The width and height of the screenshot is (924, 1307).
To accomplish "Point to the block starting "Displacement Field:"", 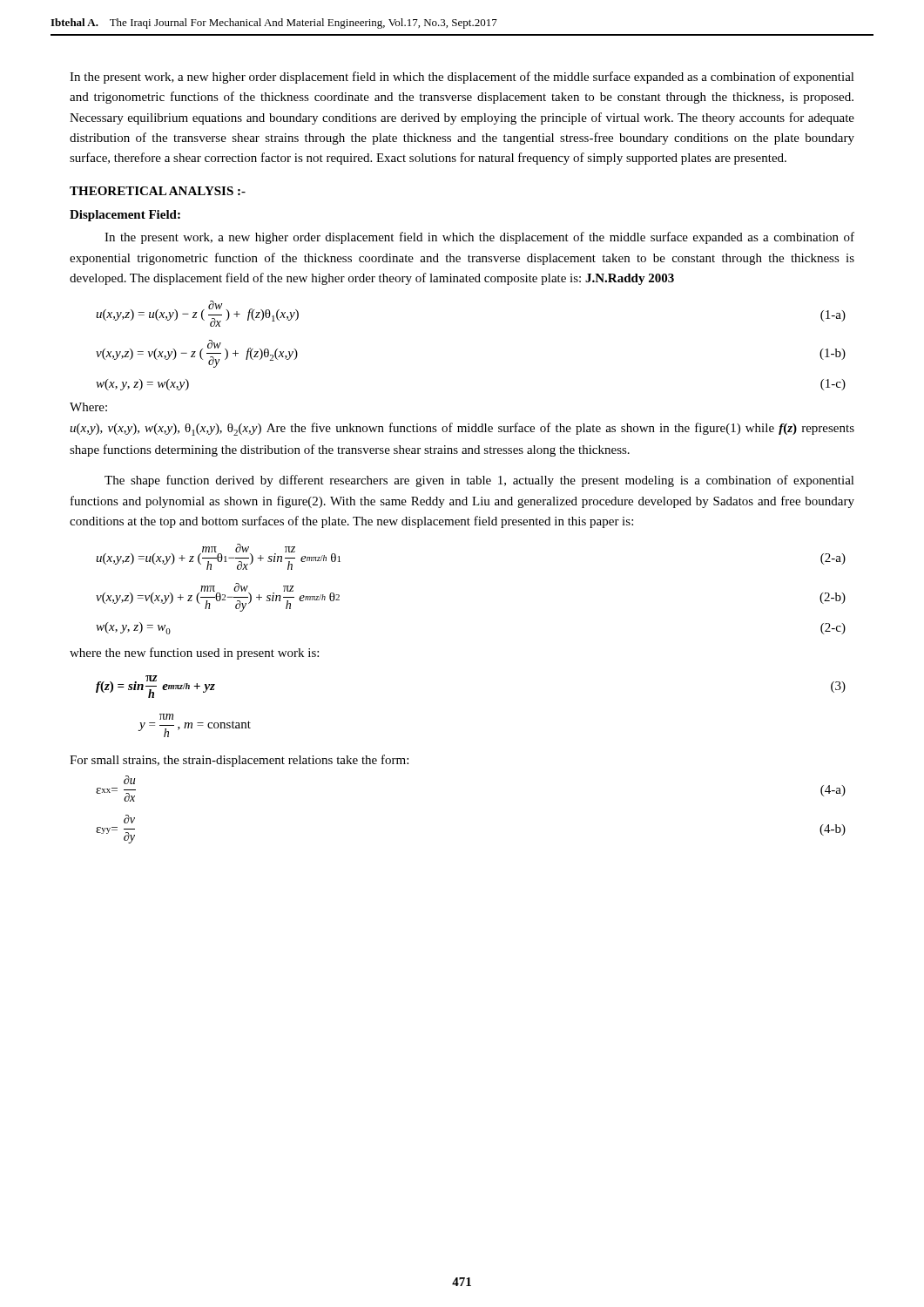I will pos(125,215).
